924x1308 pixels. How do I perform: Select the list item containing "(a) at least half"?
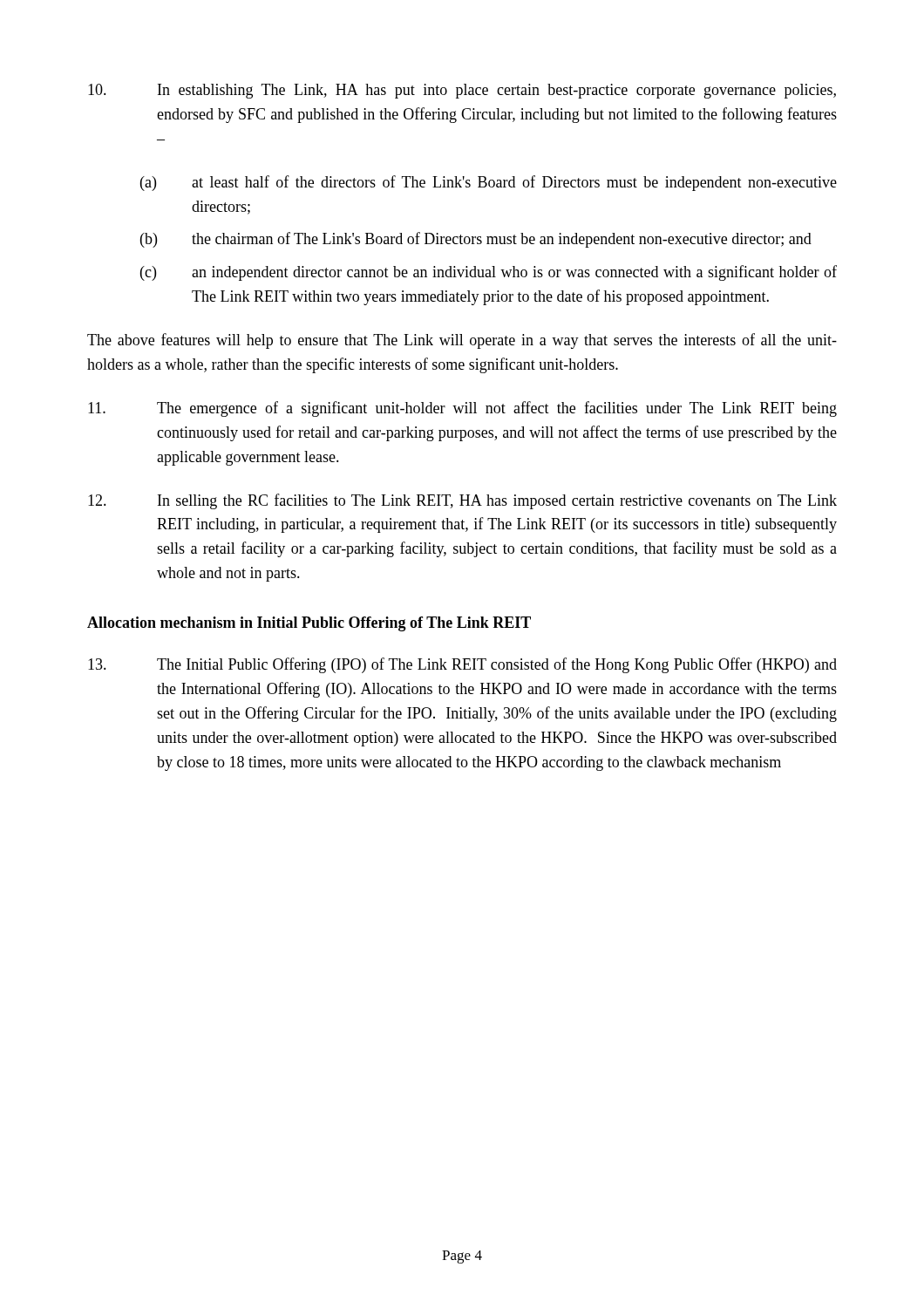pos(488,195)
